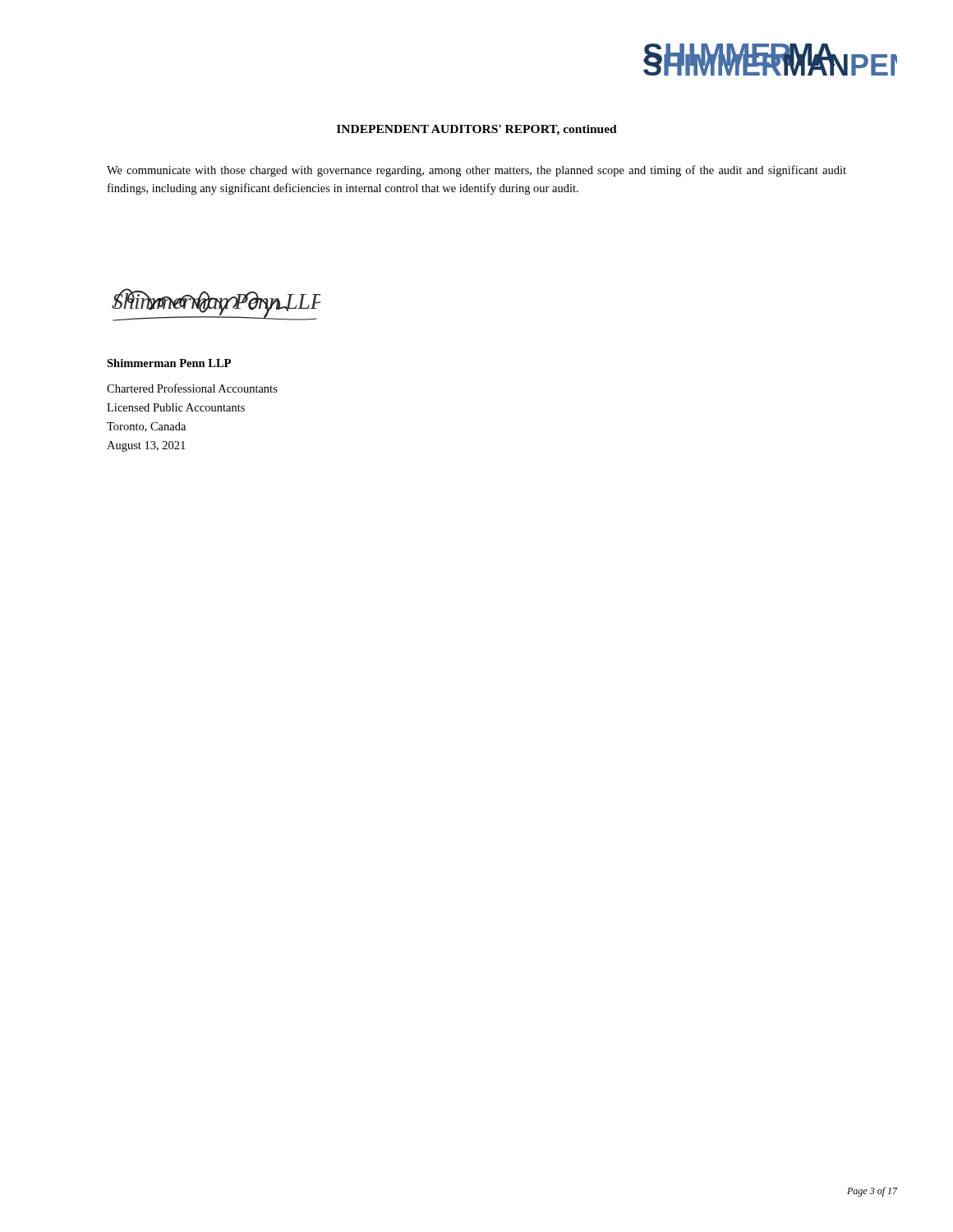Locate the illustration
953x1232 pixels.
(214, 296)
